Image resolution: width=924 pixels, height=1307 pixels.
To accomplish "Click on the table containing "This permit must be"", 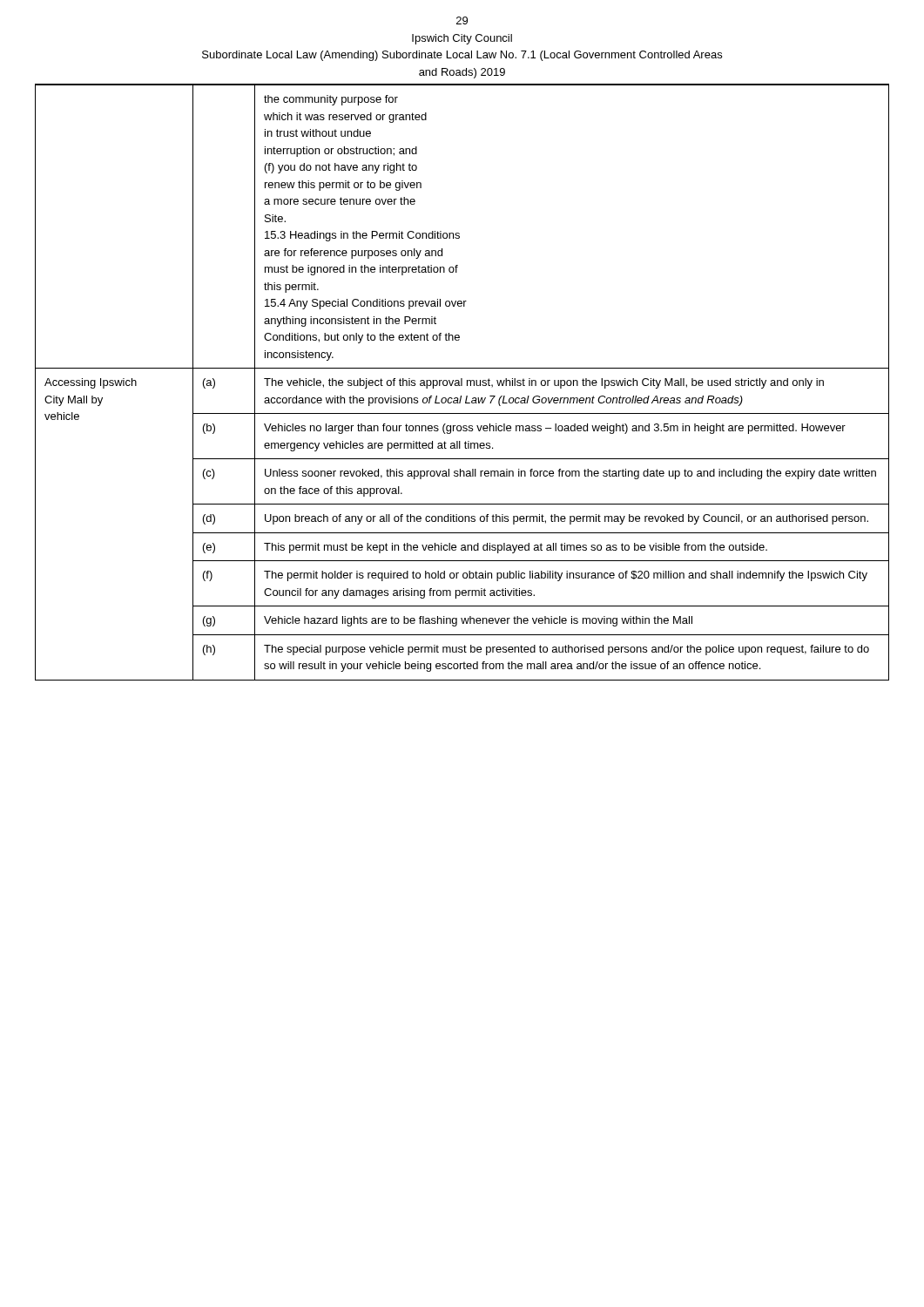I will (462, 382).
